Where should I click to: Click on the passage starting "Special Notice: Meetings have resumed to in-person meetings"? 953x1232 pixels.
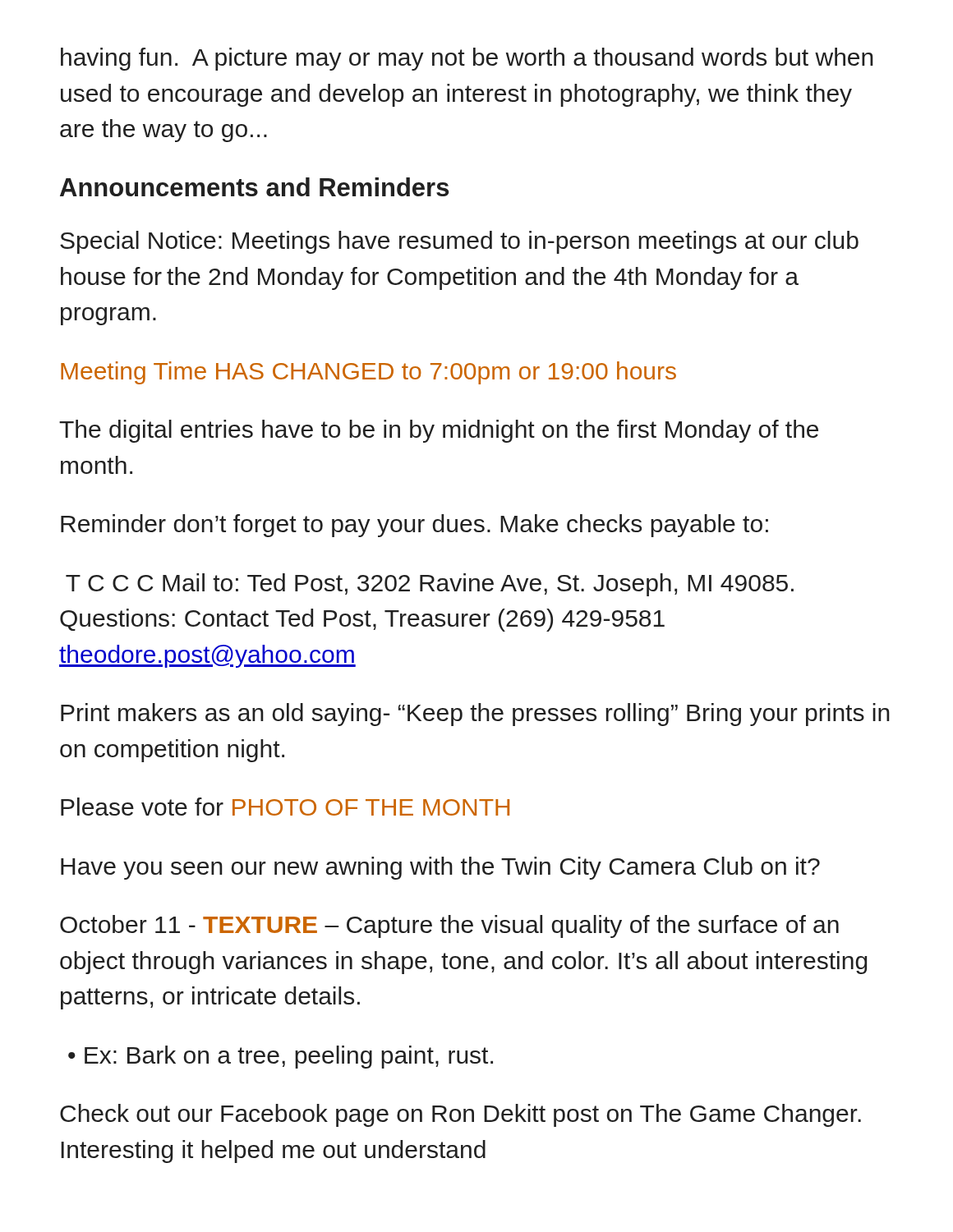point(459,276)
